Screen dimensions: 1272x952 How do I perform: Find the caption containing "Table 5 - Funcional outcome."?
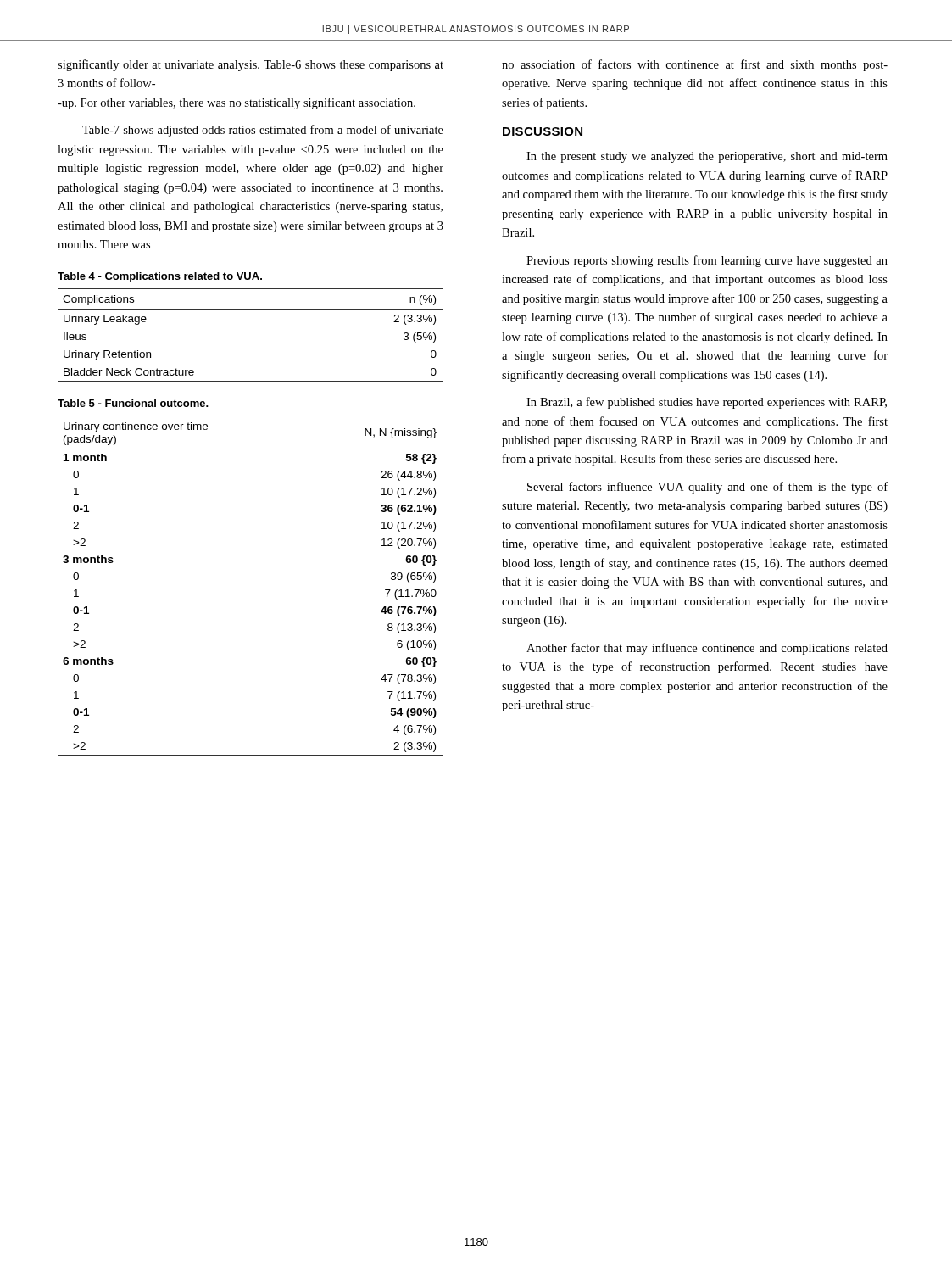tap(133, 403)
